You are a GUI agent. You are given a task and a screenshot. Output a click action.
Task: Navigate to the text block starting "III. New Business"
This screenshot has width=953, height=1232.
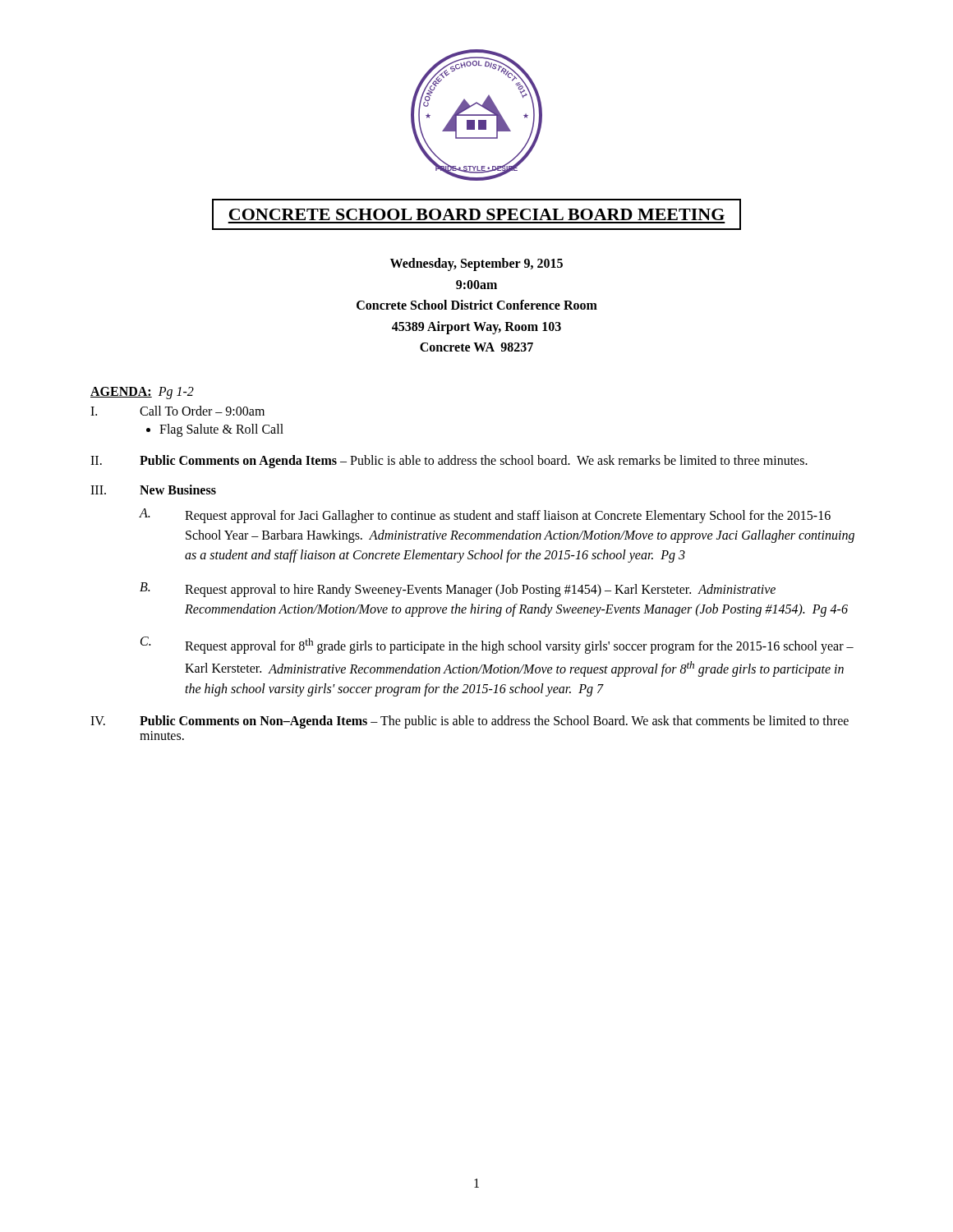[x=153, y=490]
